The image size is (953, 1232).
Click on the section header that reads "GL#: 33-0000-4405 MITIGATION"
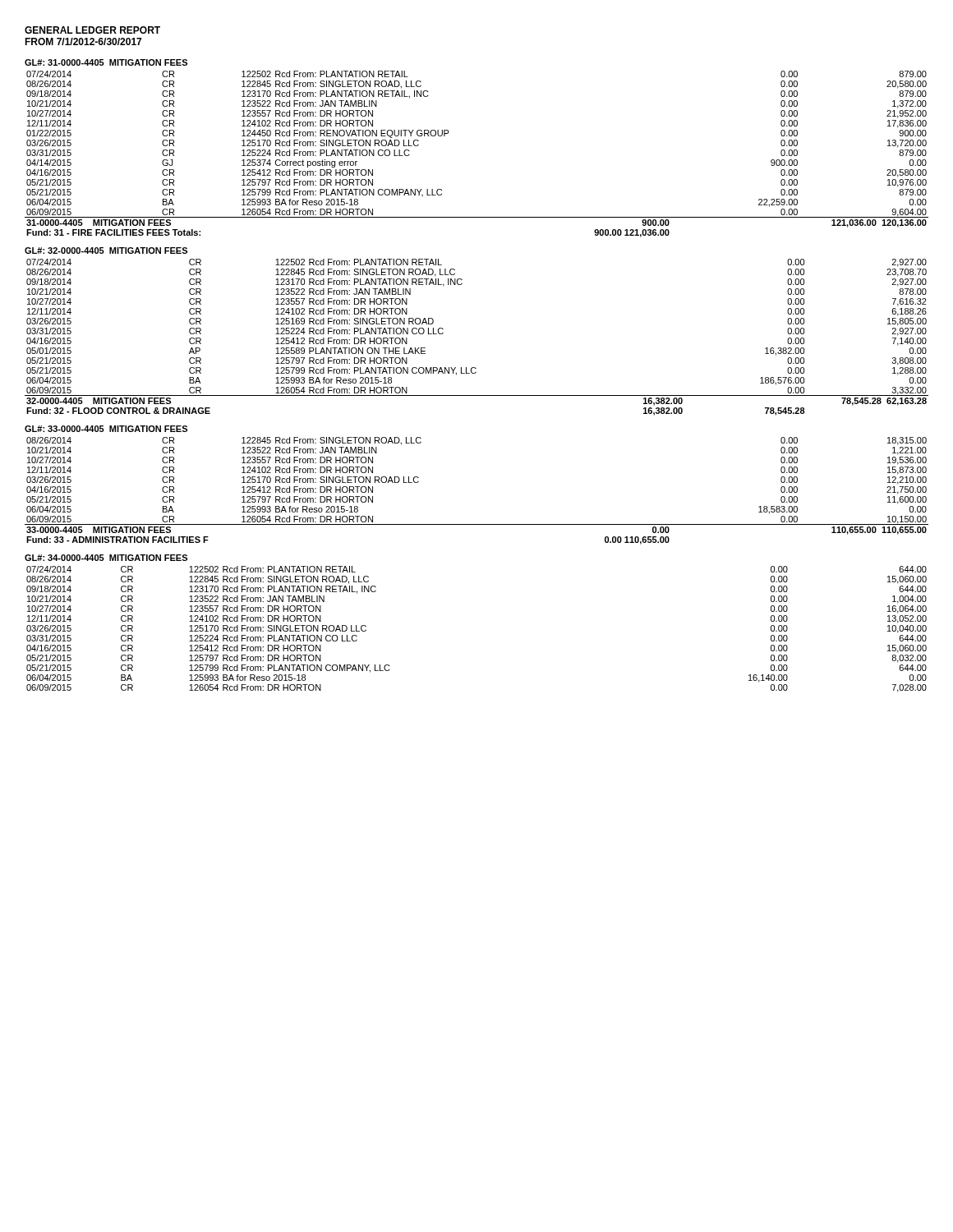pos(106,429)
